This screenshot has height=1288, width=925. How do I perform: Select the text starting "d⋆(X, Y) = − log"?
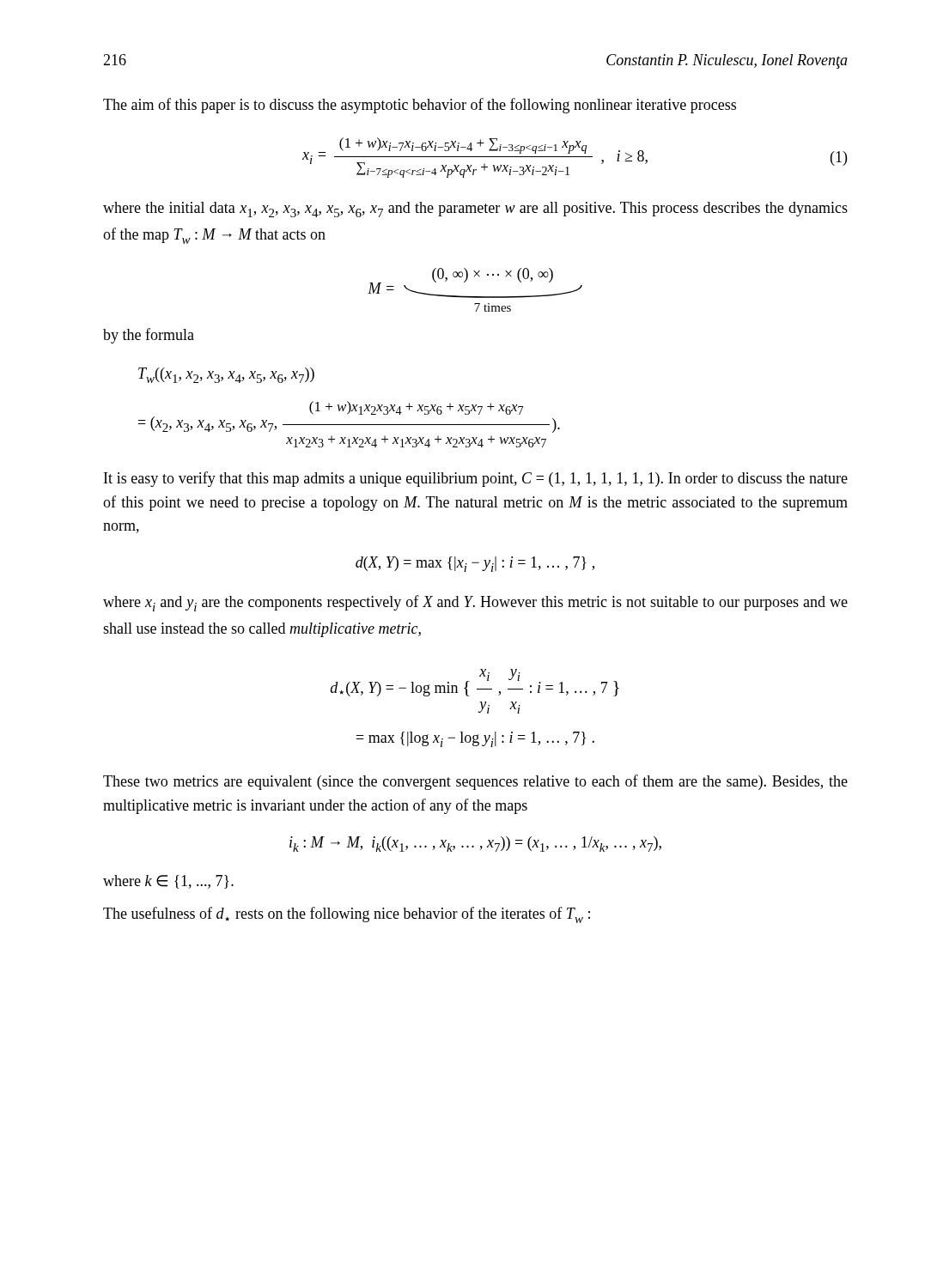pyautogui.click(x=475, y=706)
